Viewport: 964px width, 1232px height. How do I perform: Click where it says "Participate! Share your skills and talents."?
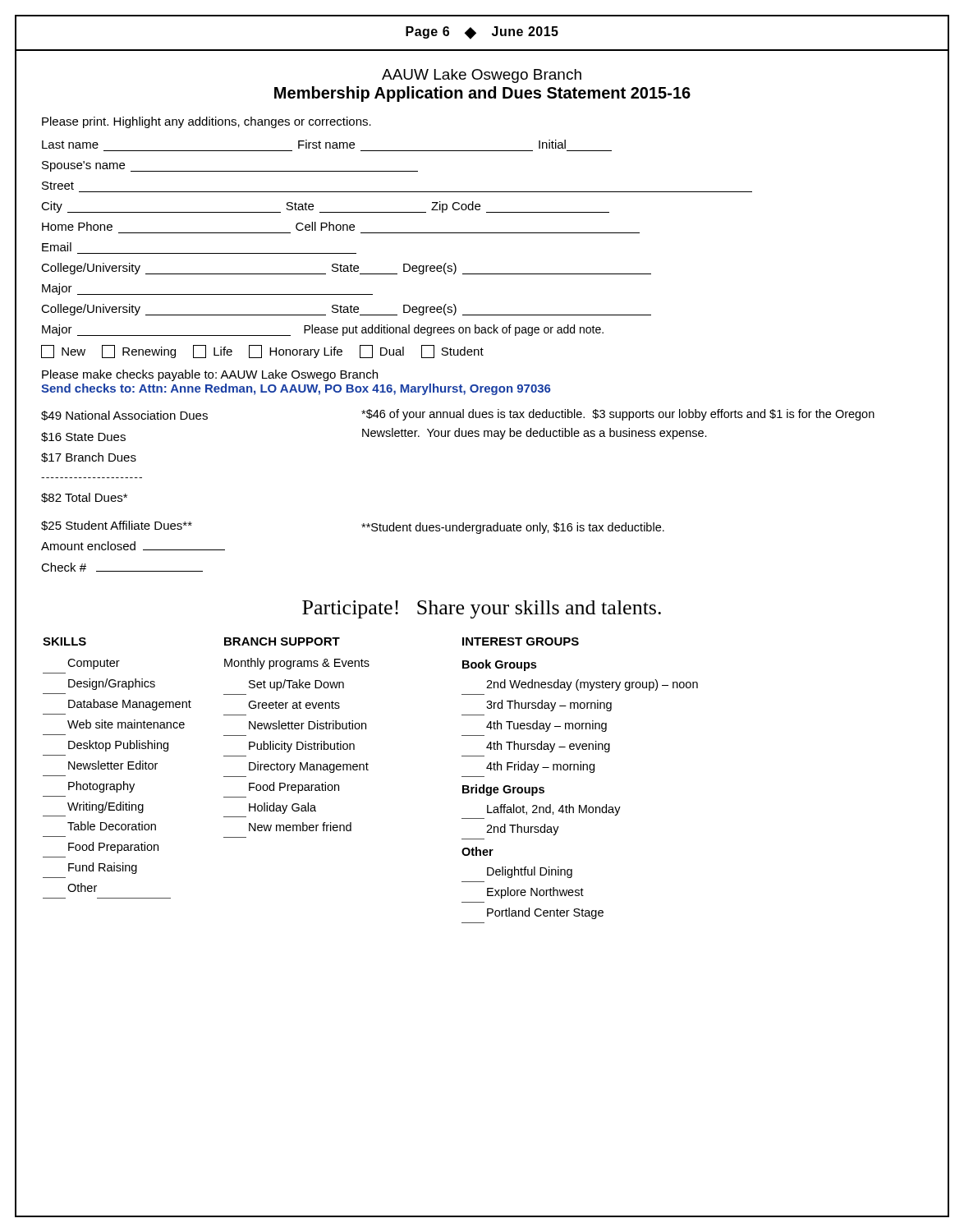point(482,608)
